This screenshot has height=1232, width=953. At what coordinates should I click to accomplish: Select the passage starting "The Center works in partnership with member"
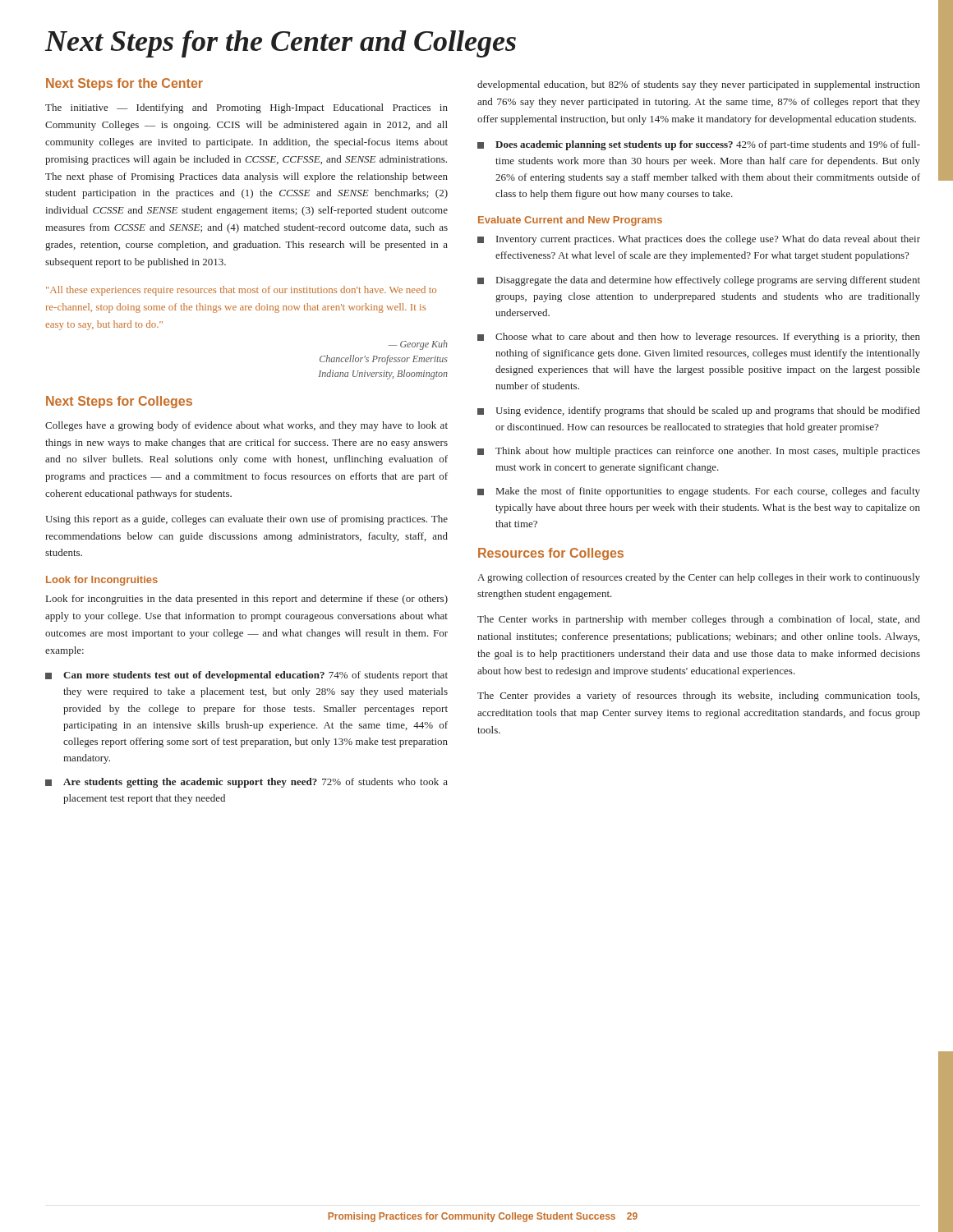(699, 645)
